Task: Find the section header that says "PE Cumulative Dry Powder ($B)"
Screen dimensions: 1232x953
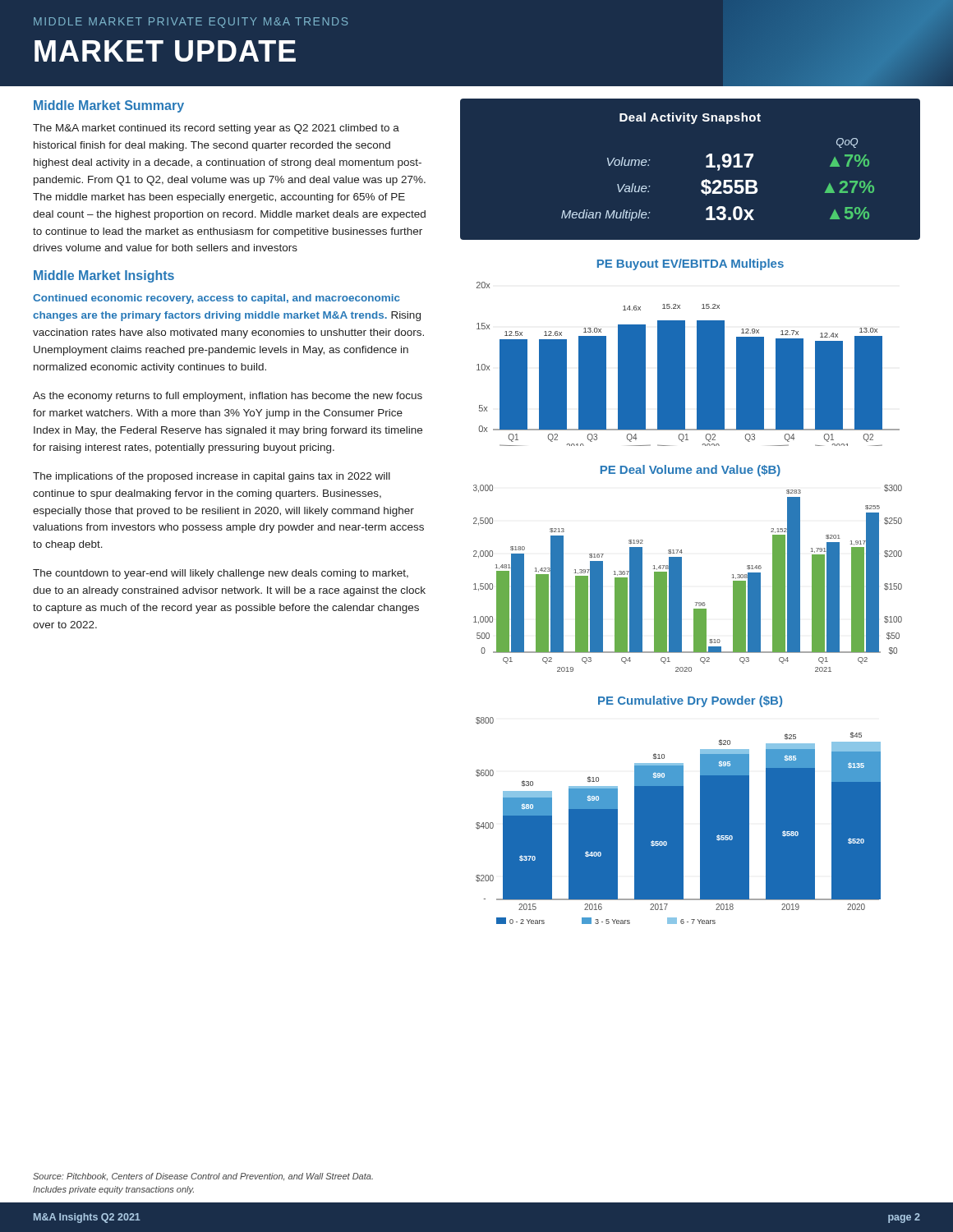Action: (x=690, y=700)
